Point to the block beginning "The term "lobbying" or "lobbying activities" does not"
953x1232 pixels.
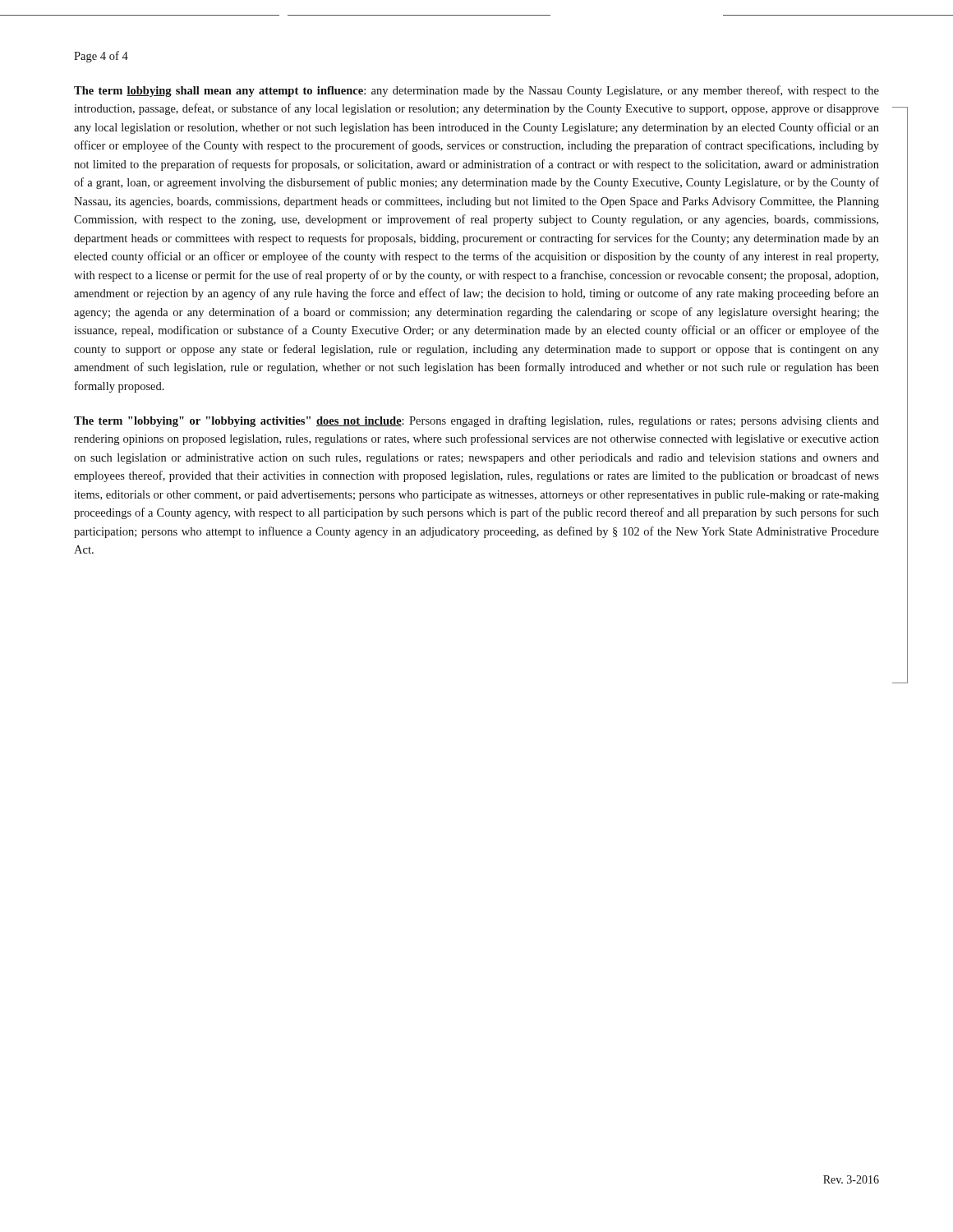476,485
